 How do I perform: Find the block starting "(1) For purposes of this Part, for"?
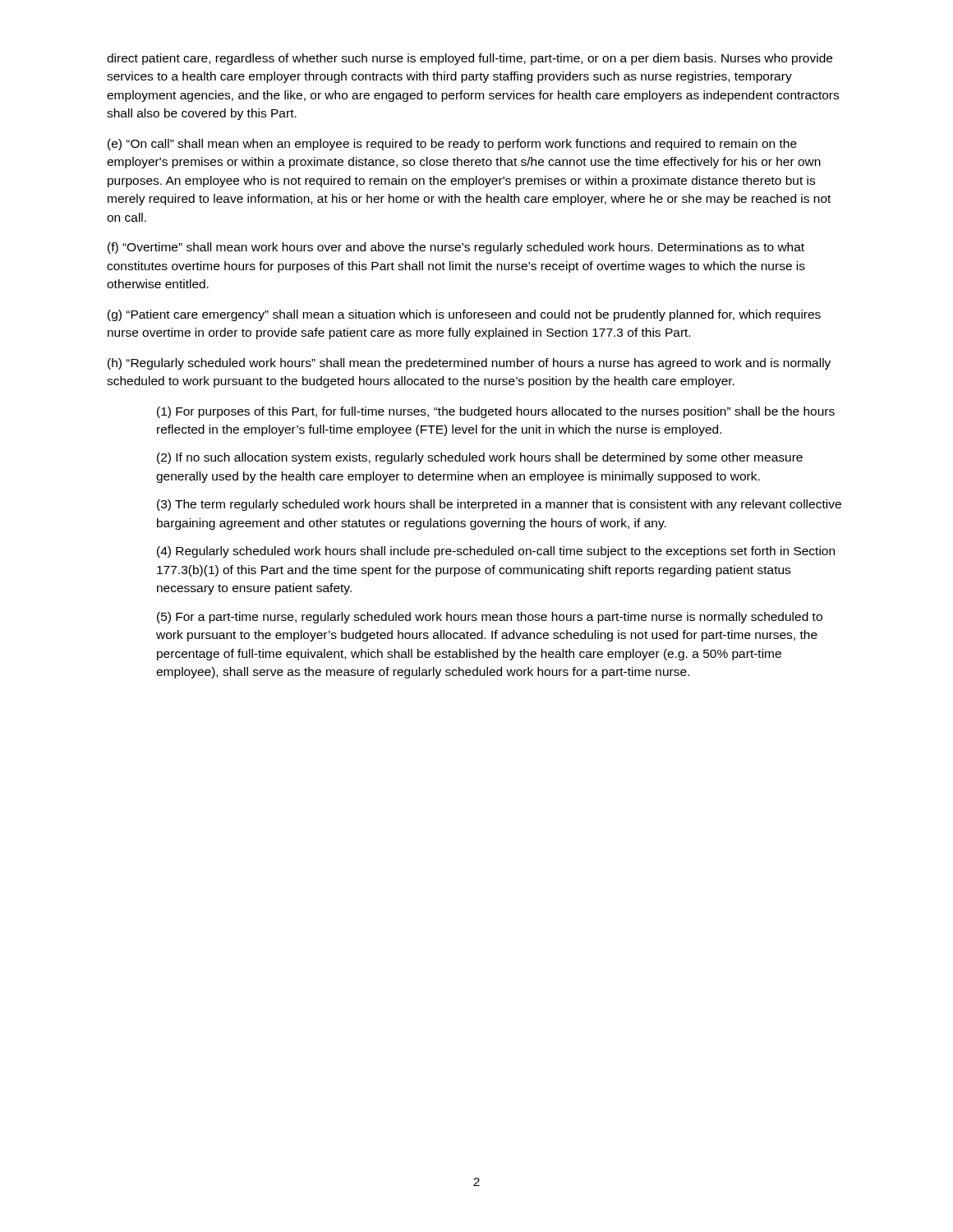pos(496,420)
